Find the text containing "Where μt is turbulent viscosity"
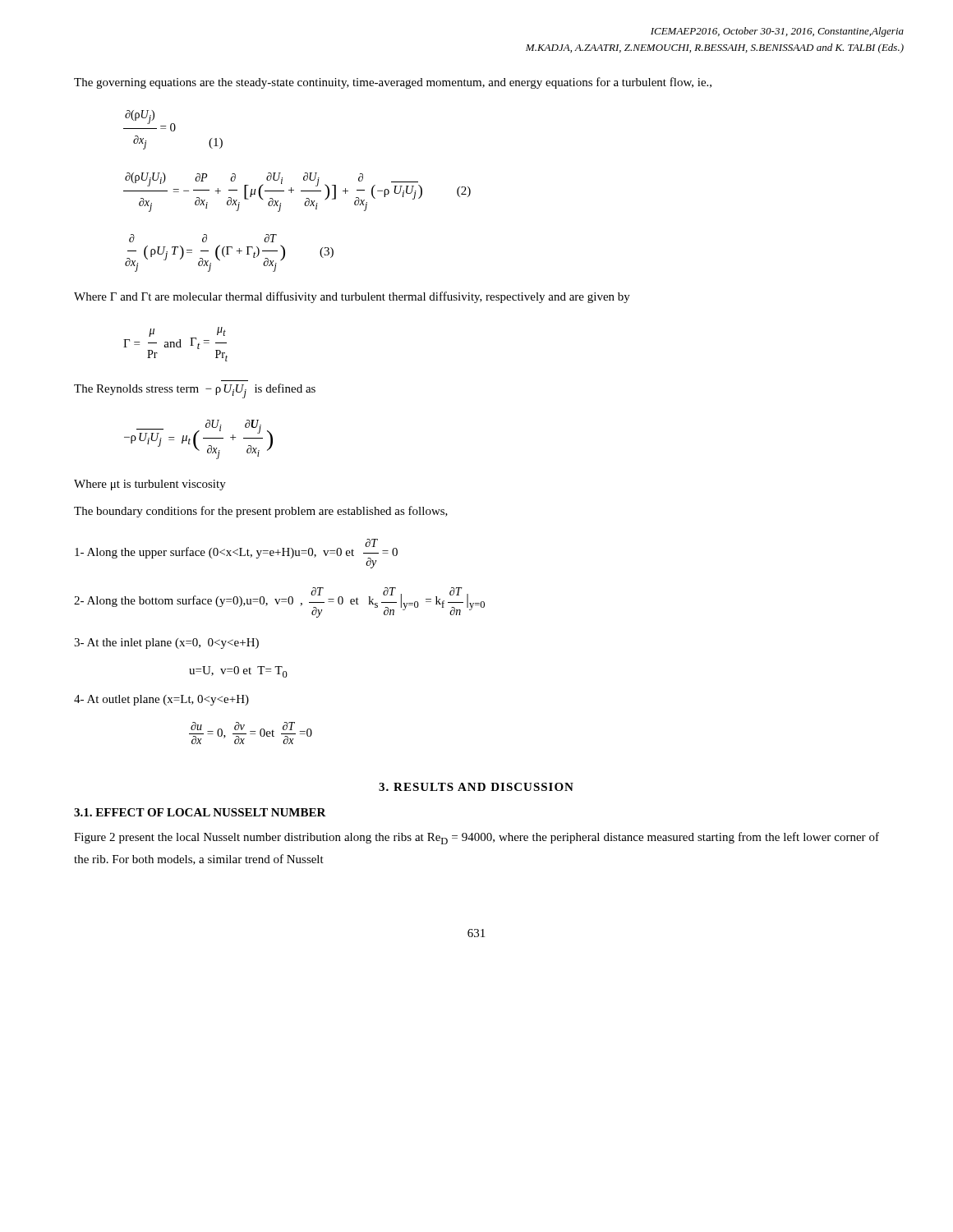Viewport: 953px width, 1232px height. point(150,484)
